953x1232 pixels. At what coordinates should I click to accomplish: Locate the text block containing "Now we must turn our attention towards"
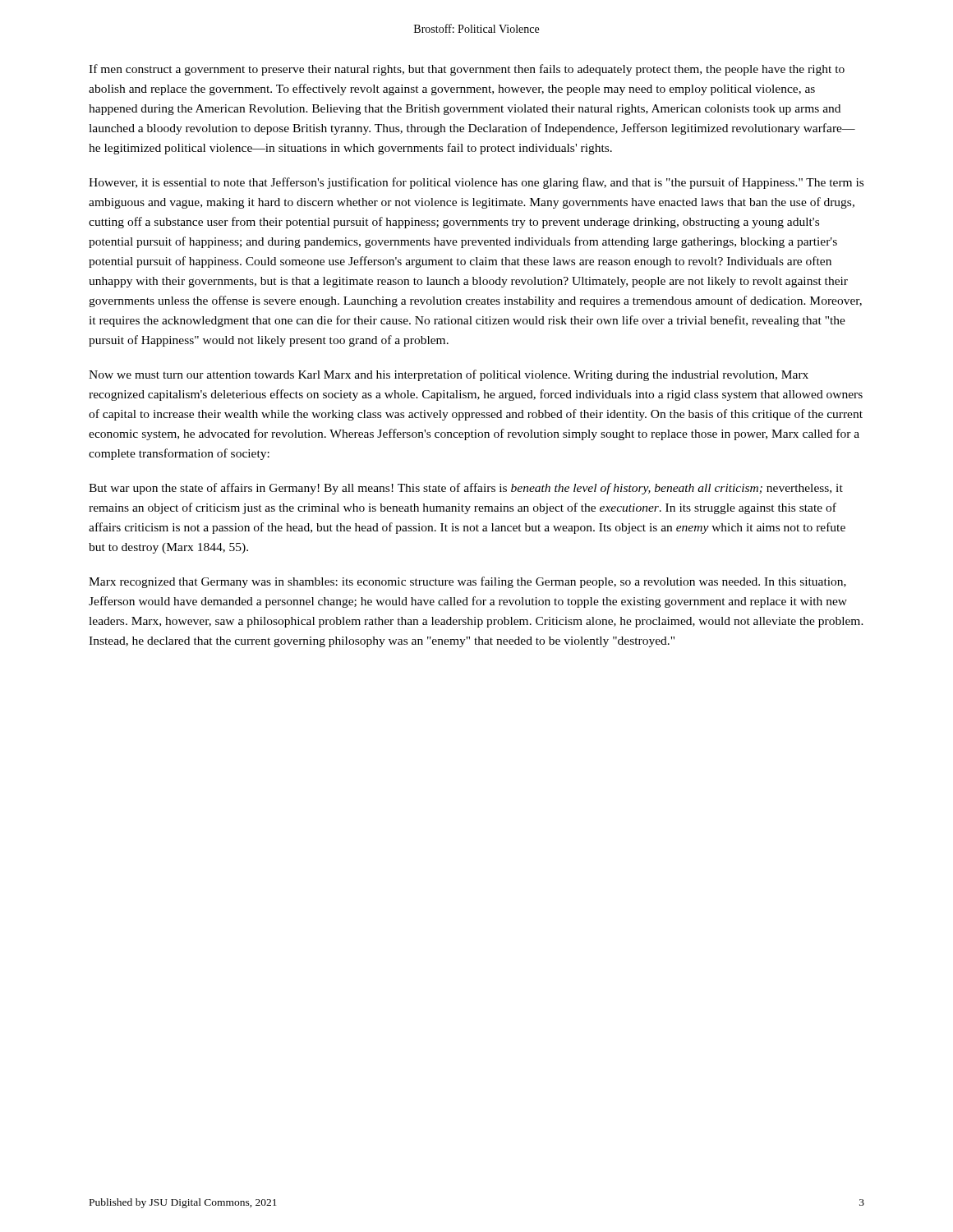[476, 414]
